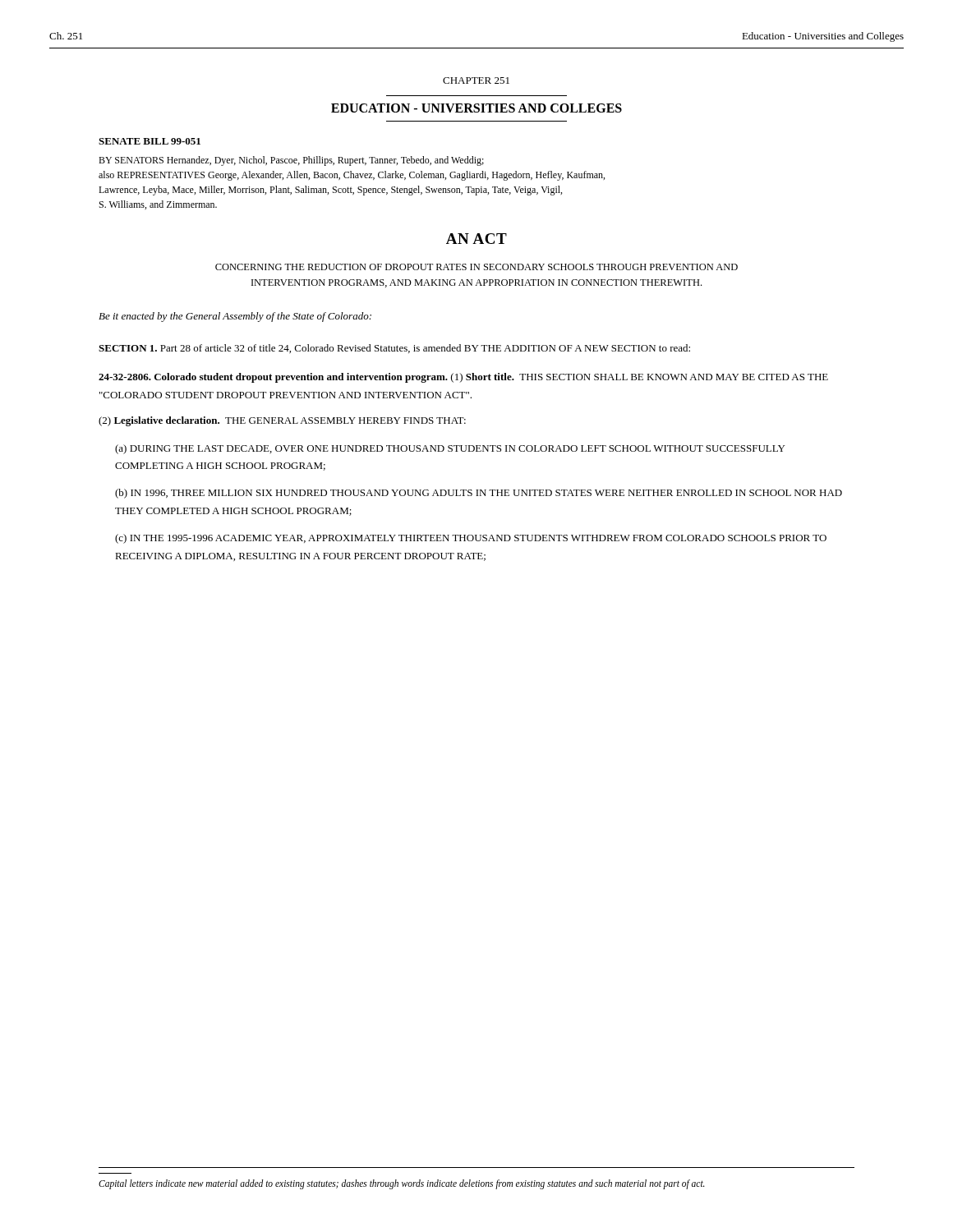Screen dimensions: 1232x953
Task: Locate the block of text that opens with "BY SENATORS Hernandez, Dyer, Nichol, Pascoe,"
Action: (x=352, y=182)
